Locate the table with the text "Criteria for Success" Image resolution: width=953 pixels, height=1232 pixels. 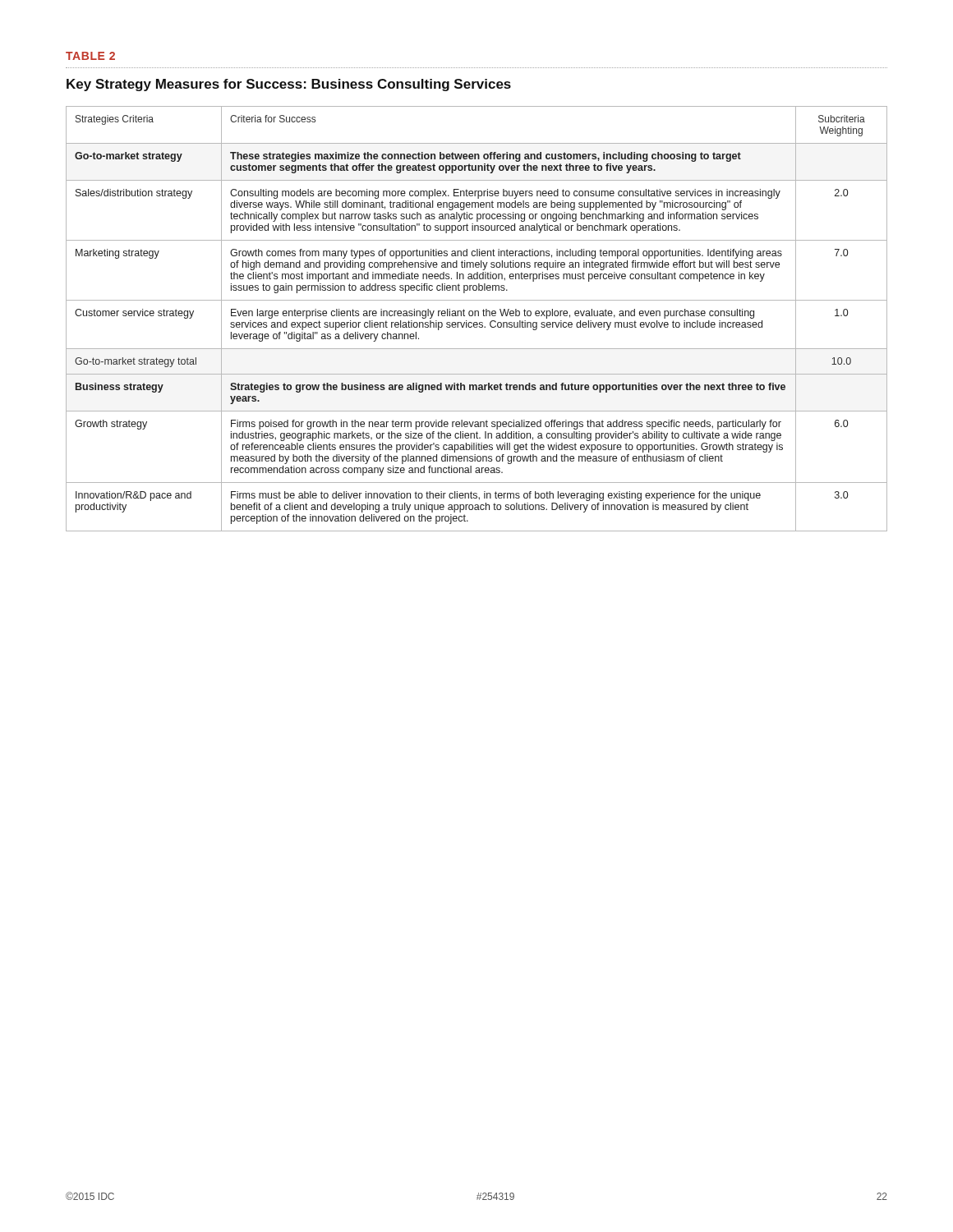point(476,319)
